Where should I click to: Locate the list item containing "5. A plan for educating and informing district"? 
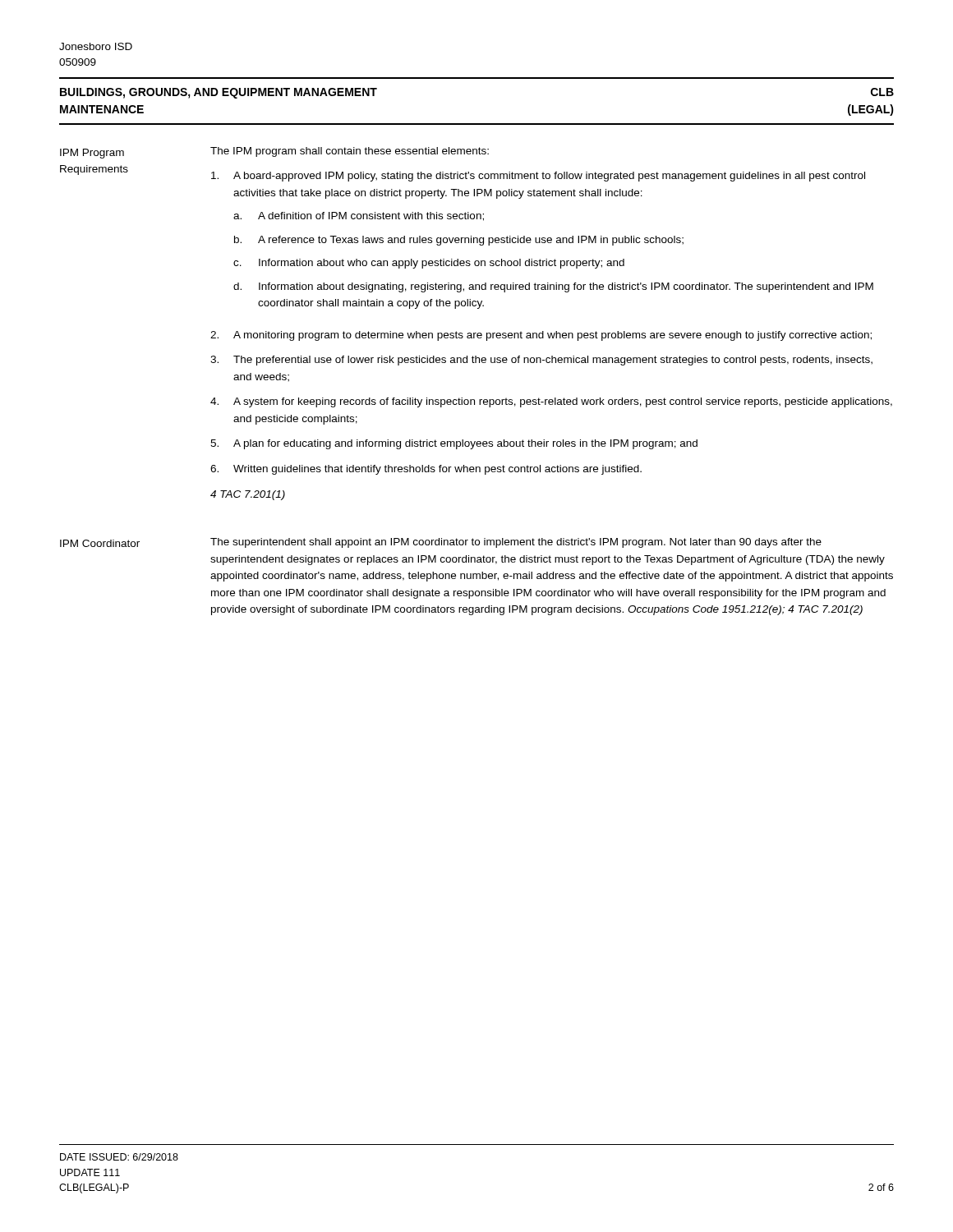pyautogui.click(x=552, y=444)
